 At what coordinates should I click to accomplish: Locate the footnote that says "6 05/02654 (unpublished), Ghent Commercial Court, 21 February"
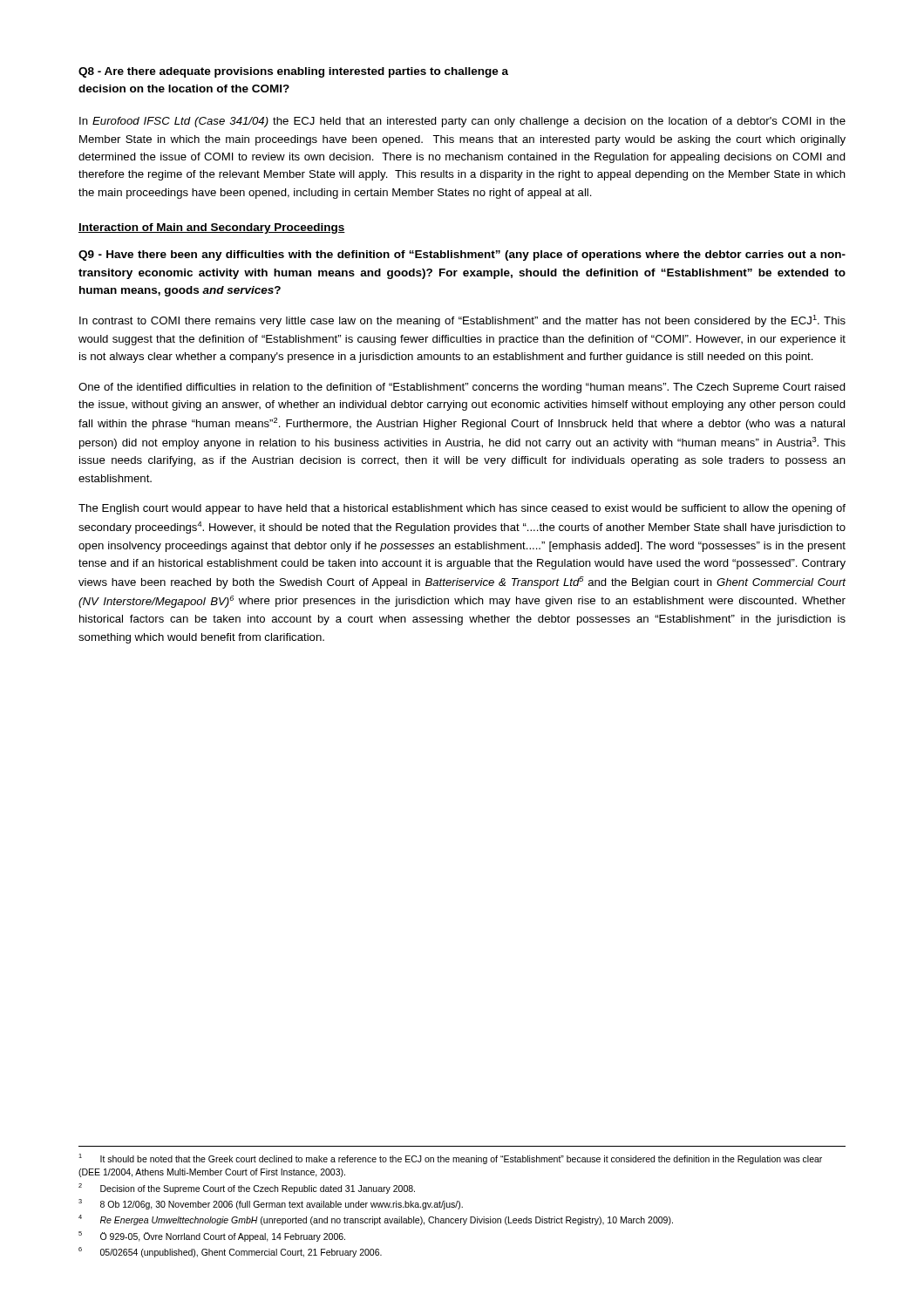pyautogui.click(x=230, y=1251)
